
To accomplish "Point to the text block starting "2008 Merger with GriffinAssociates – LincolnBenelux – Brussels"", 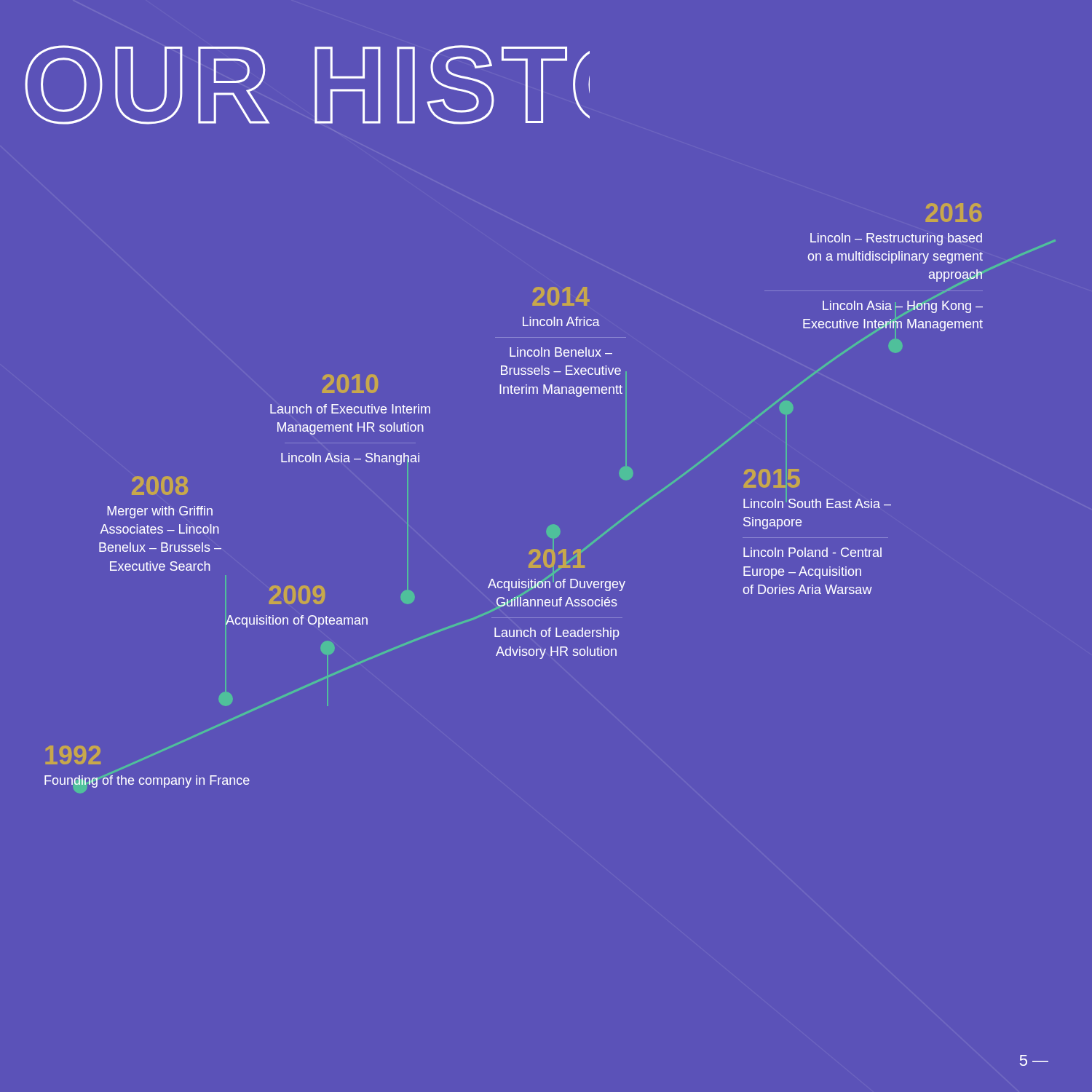I will tap(160, 524).
